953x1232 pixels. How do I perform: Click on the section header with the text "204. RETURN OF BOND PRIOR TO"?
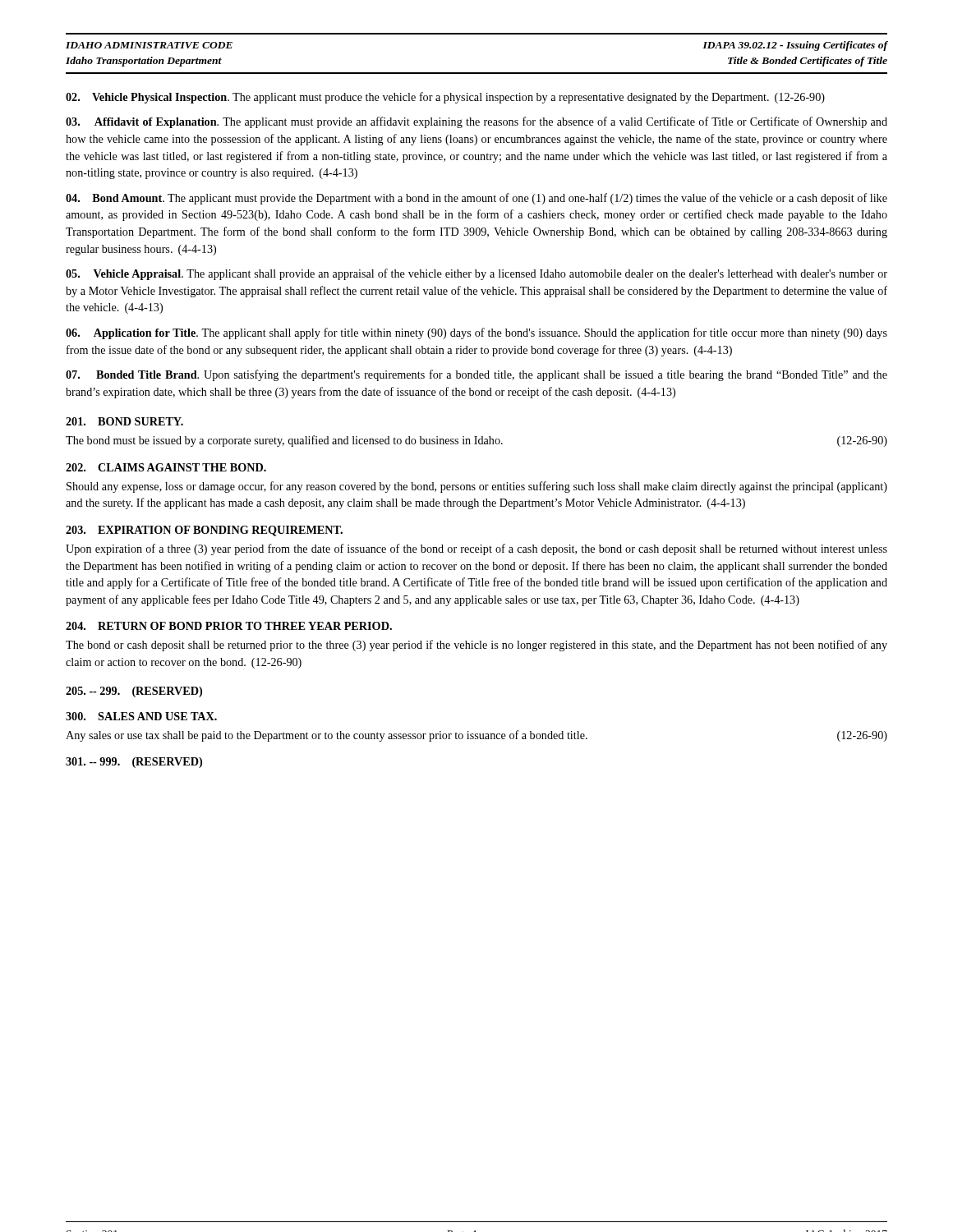229,626
